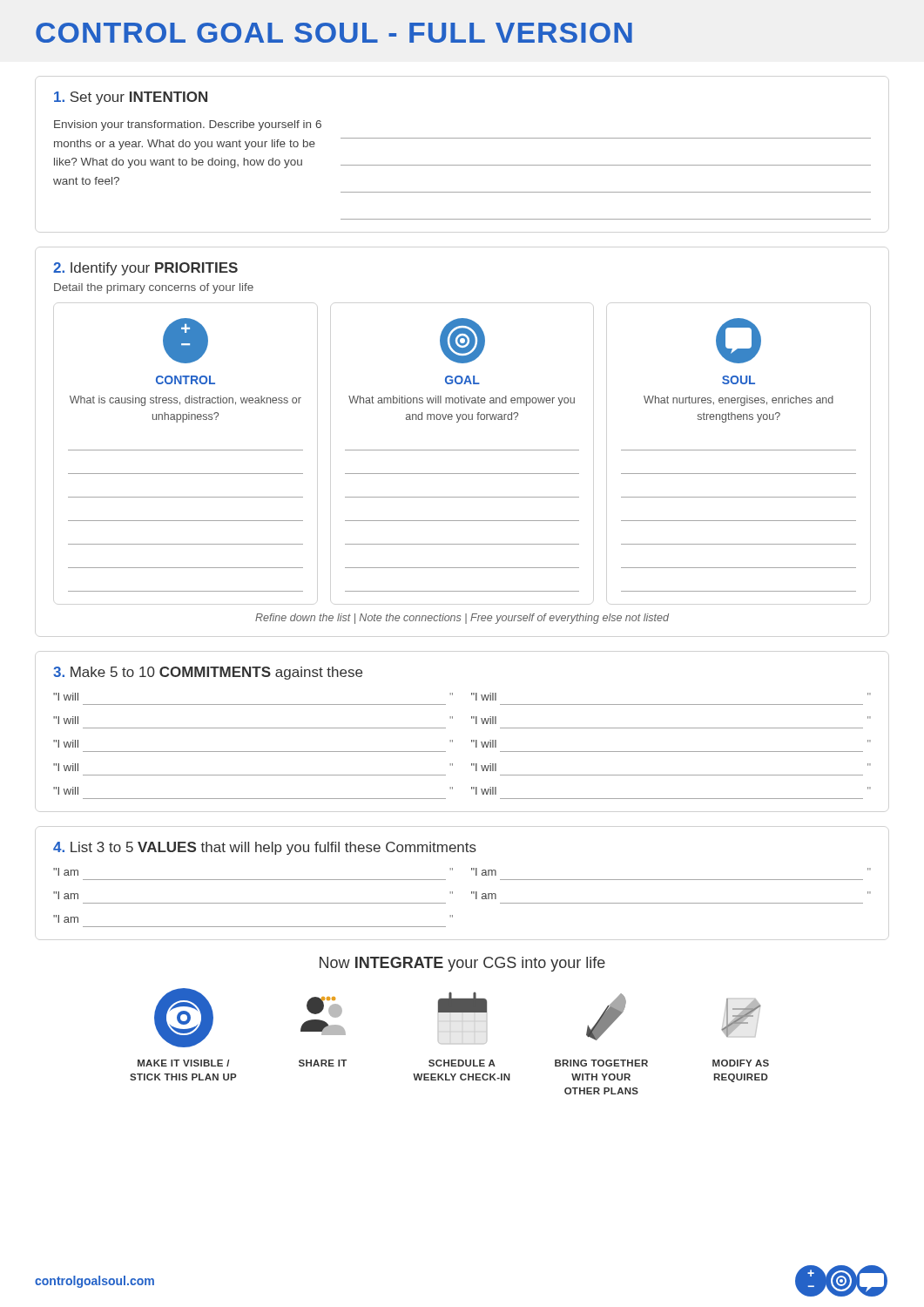Click on the region starting "2. Identify your PRIORITIES"
924x1307 pixels.
pyautogui.click(x=146, y=268)
